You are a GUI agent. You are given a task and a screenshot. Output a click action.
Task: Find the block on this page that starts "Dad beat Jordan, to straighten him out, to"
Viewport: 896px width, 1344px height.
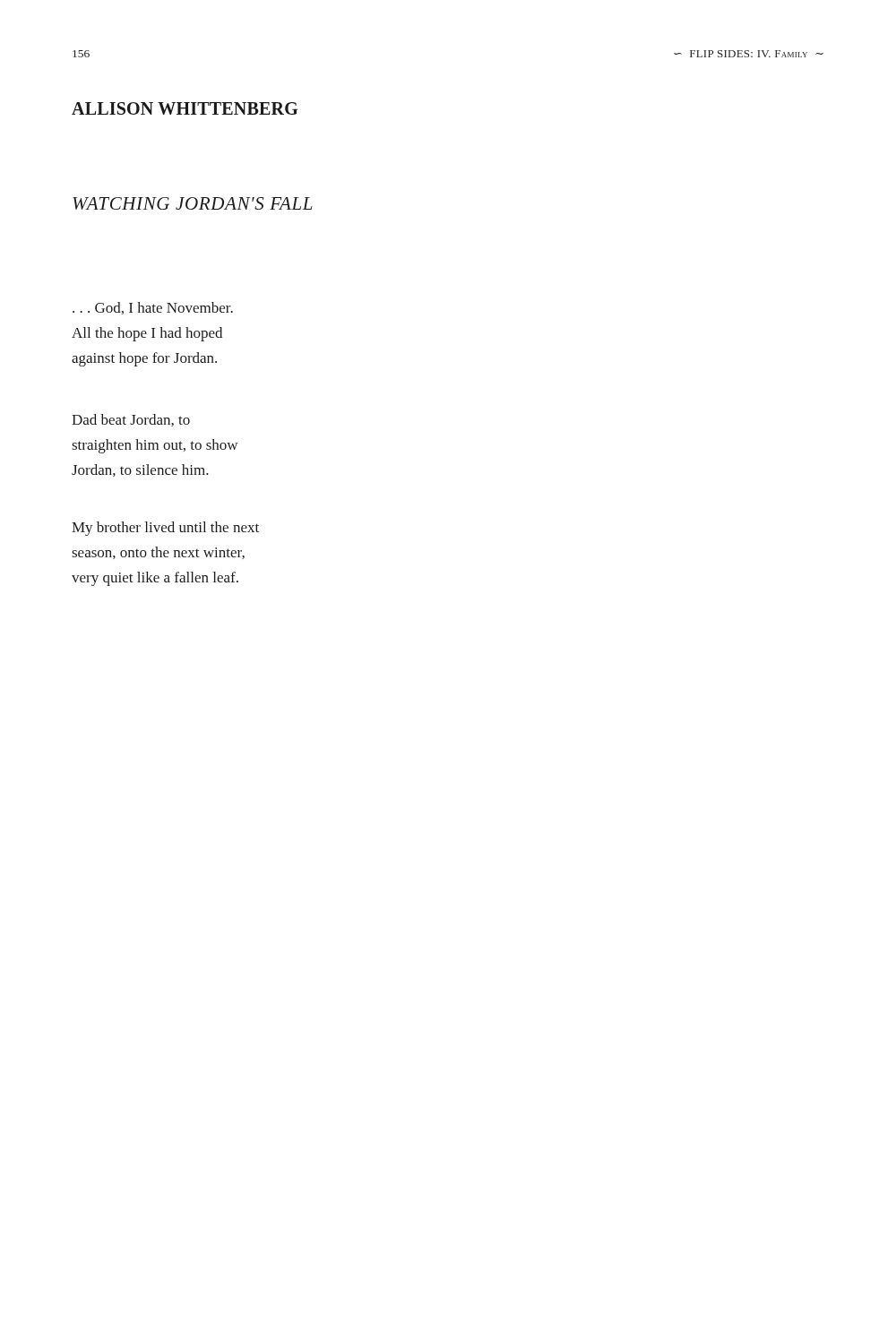[155, 445]
